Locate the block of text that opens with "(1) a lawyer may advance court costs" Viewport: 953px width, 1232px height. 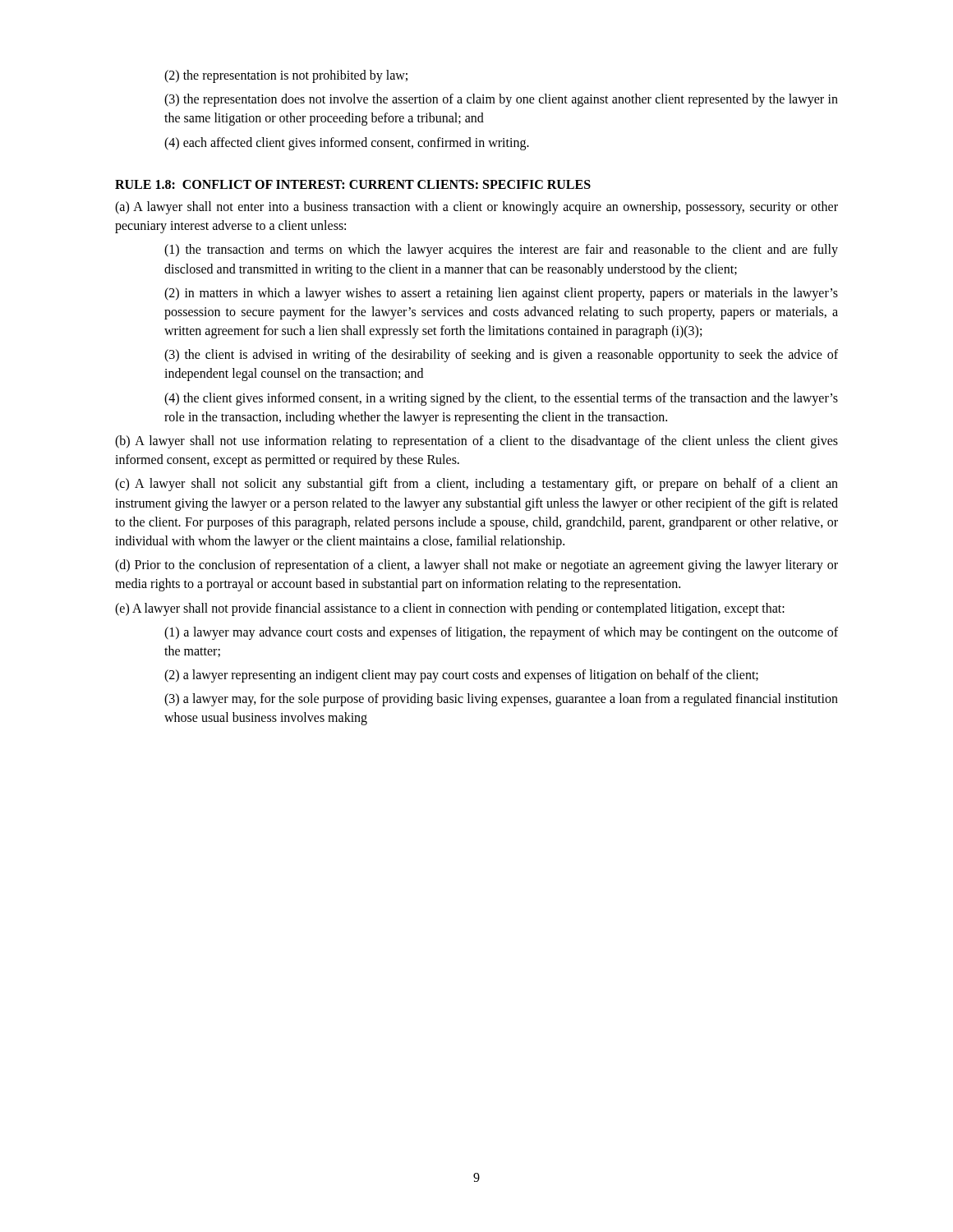[501, 641]
